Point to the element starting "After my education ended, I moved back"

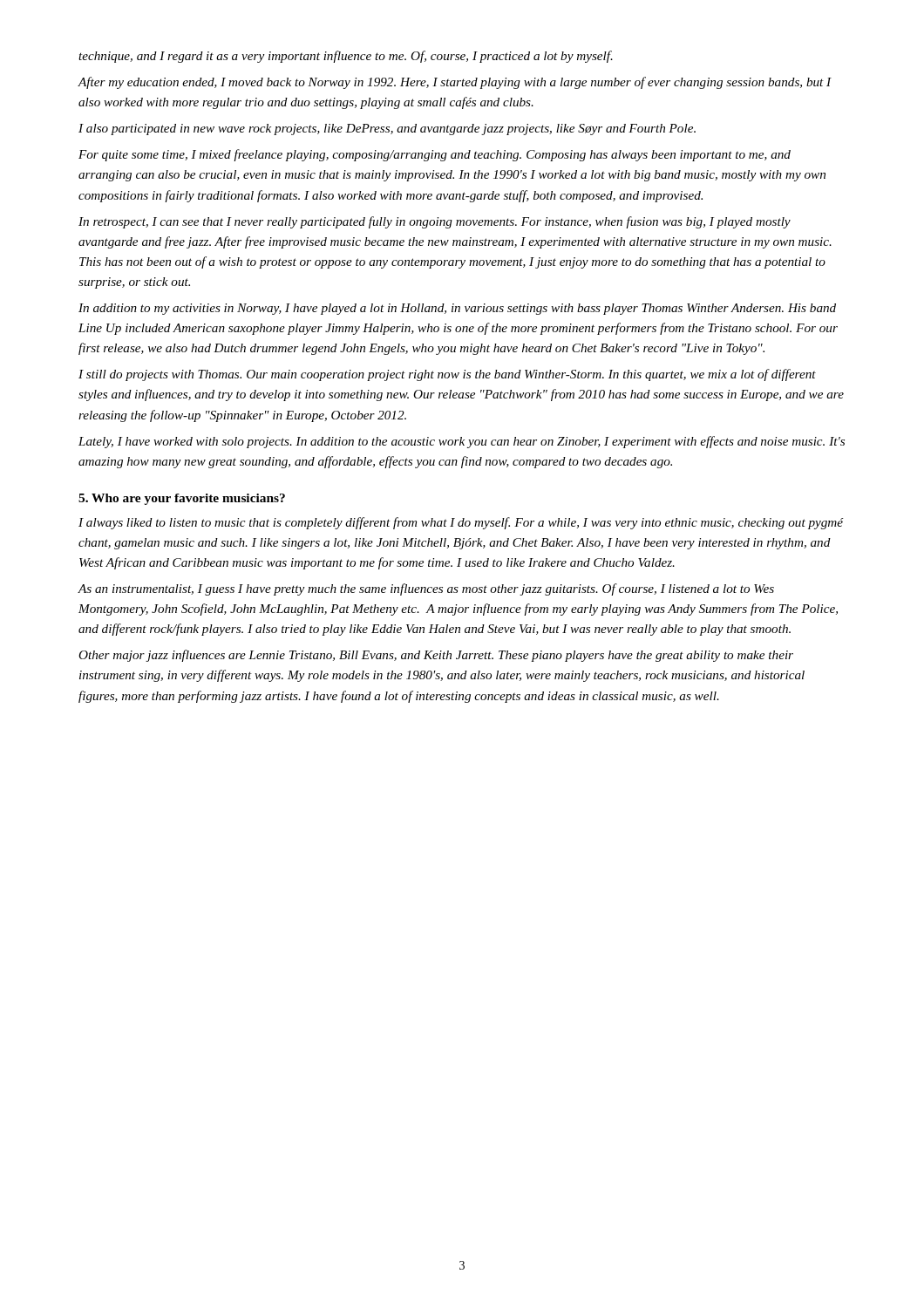pyautogui.click(x=462, y=92)
